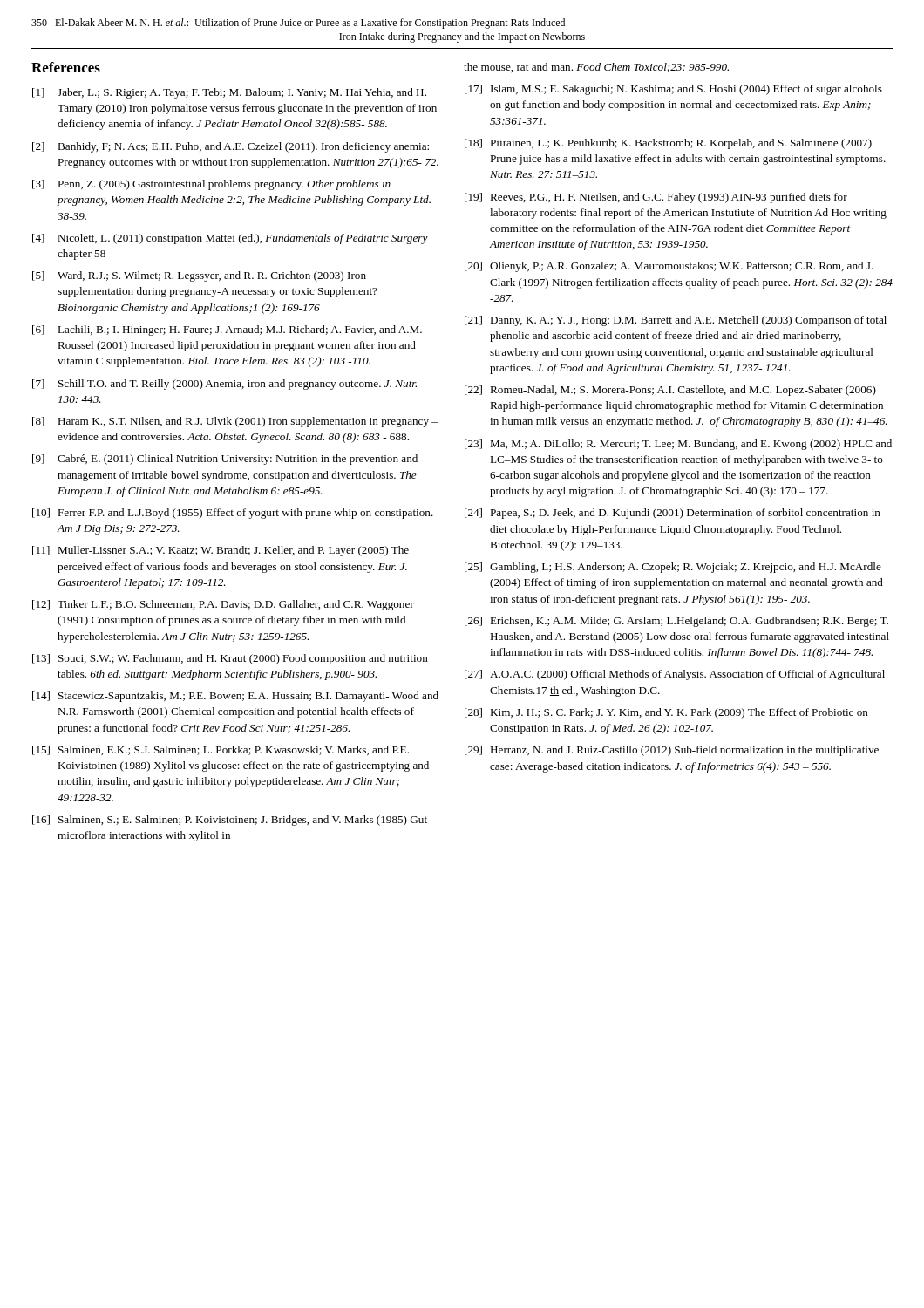Point to the text starting "[17] Islam, M.S.; E. Sakaguchi; N."
Image resolution: width=924 pixels, height=1308 pixels.
tap(678, 105)
